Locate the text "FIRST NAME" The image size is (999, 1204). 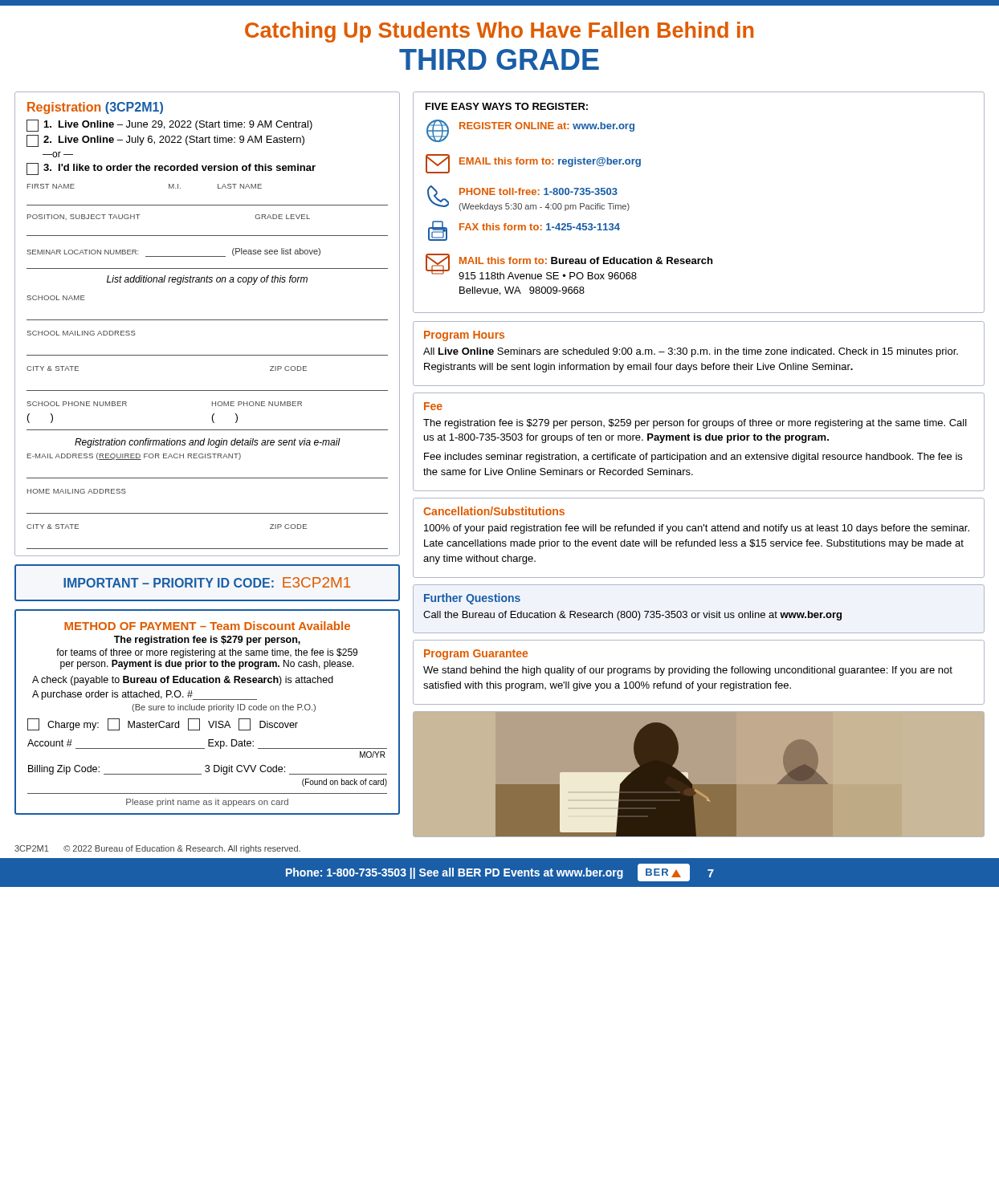point(51,186)
